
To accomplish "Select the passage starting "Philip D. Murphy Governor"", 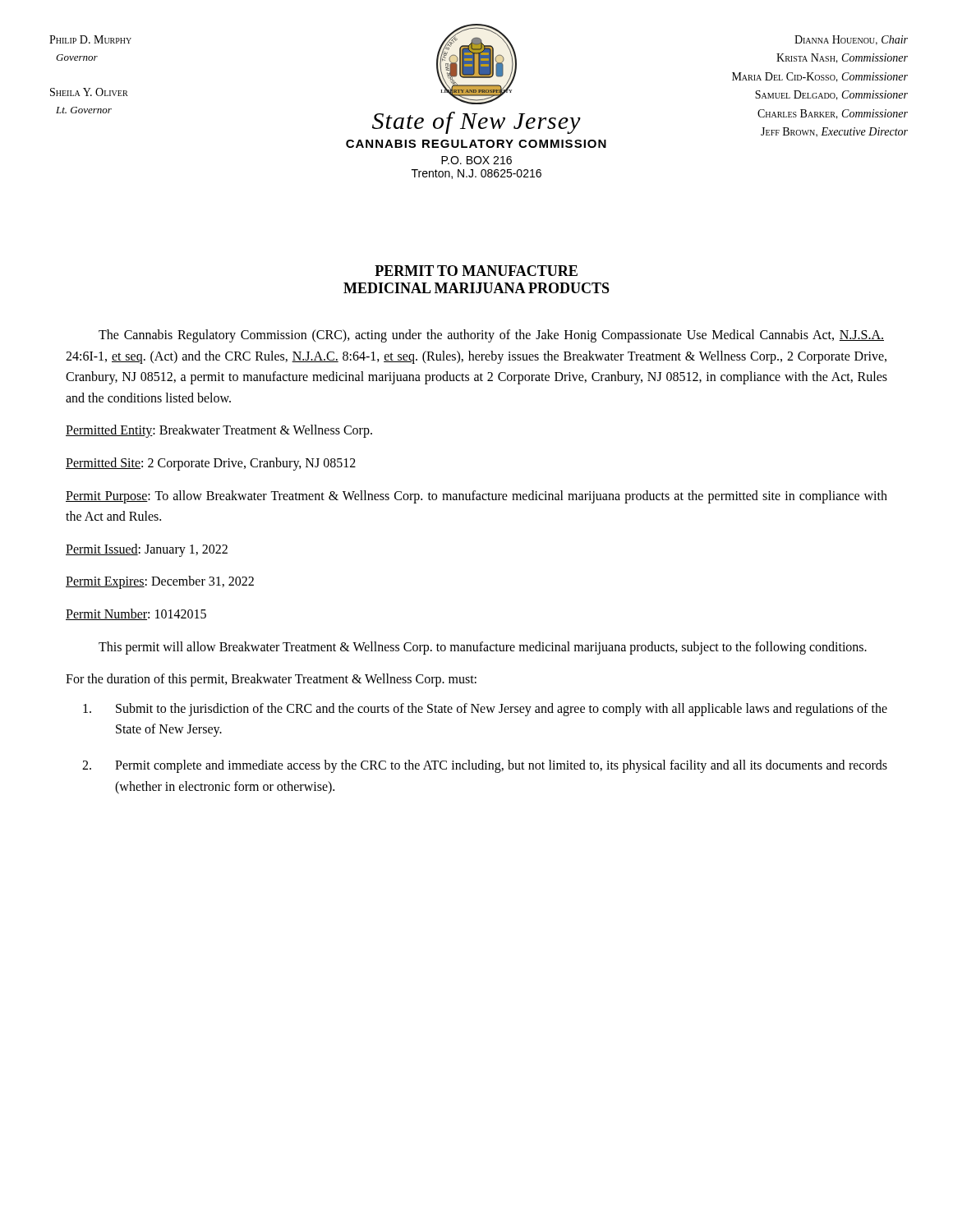I will point(90,39).
